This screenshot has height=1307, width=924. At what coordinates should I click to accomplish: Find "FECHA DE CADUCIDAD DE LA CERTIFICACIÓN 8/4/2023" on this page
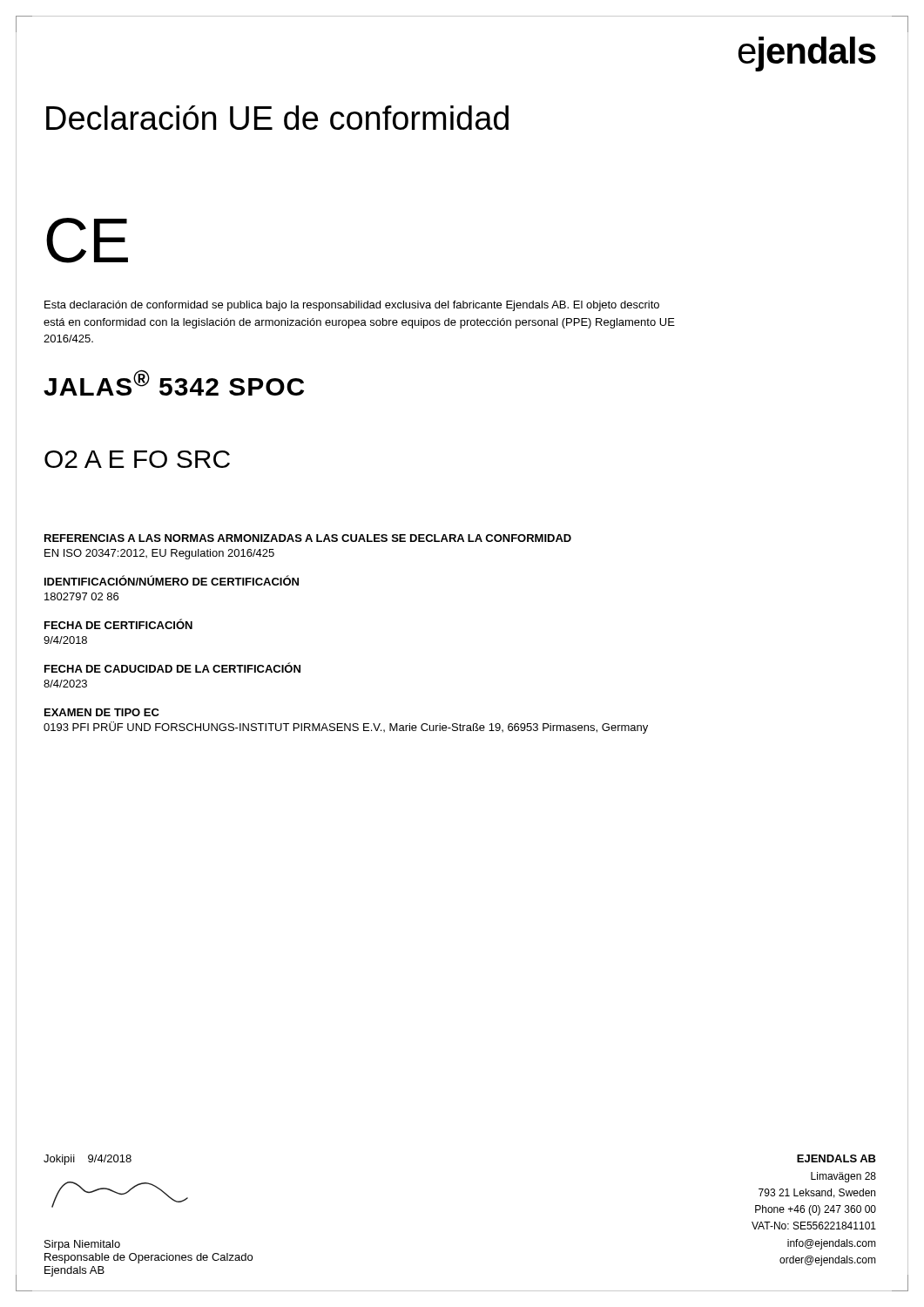[172, 667]
